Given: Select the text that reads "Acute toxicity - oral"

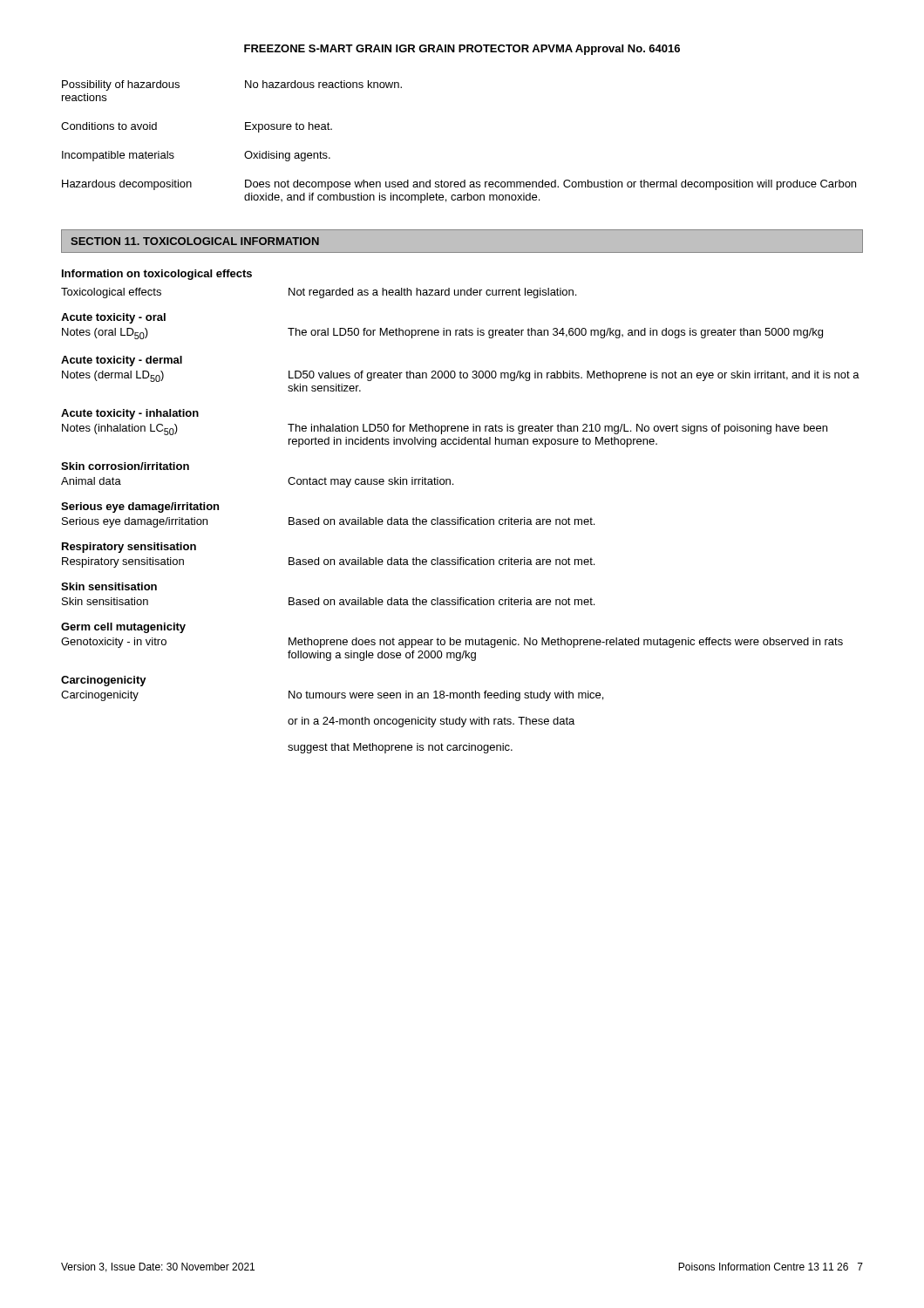Looking at the screenshot, I should point(462,317).
